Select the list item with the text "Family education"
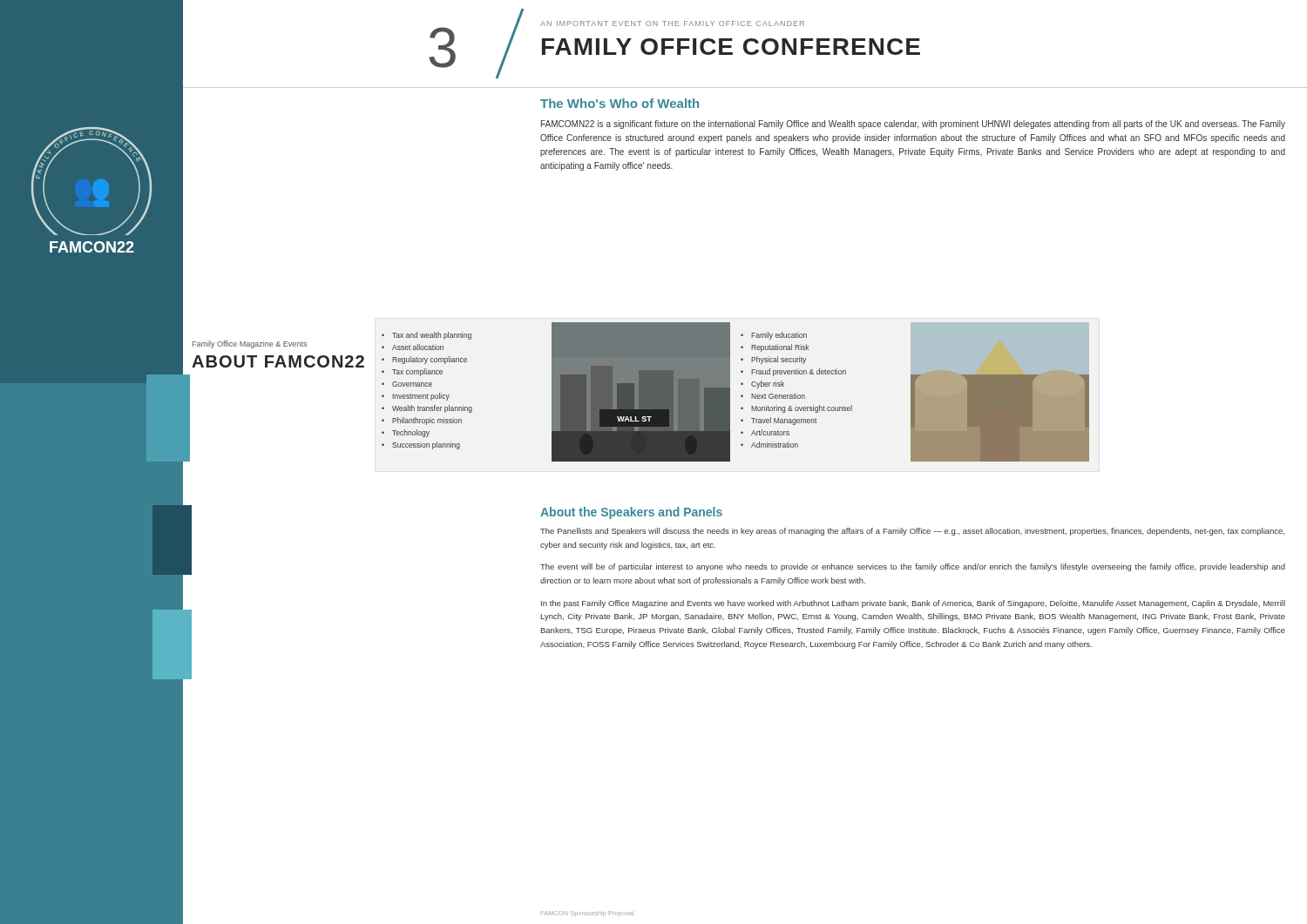The image size is (1307, 924). click(x=779, y=335)
